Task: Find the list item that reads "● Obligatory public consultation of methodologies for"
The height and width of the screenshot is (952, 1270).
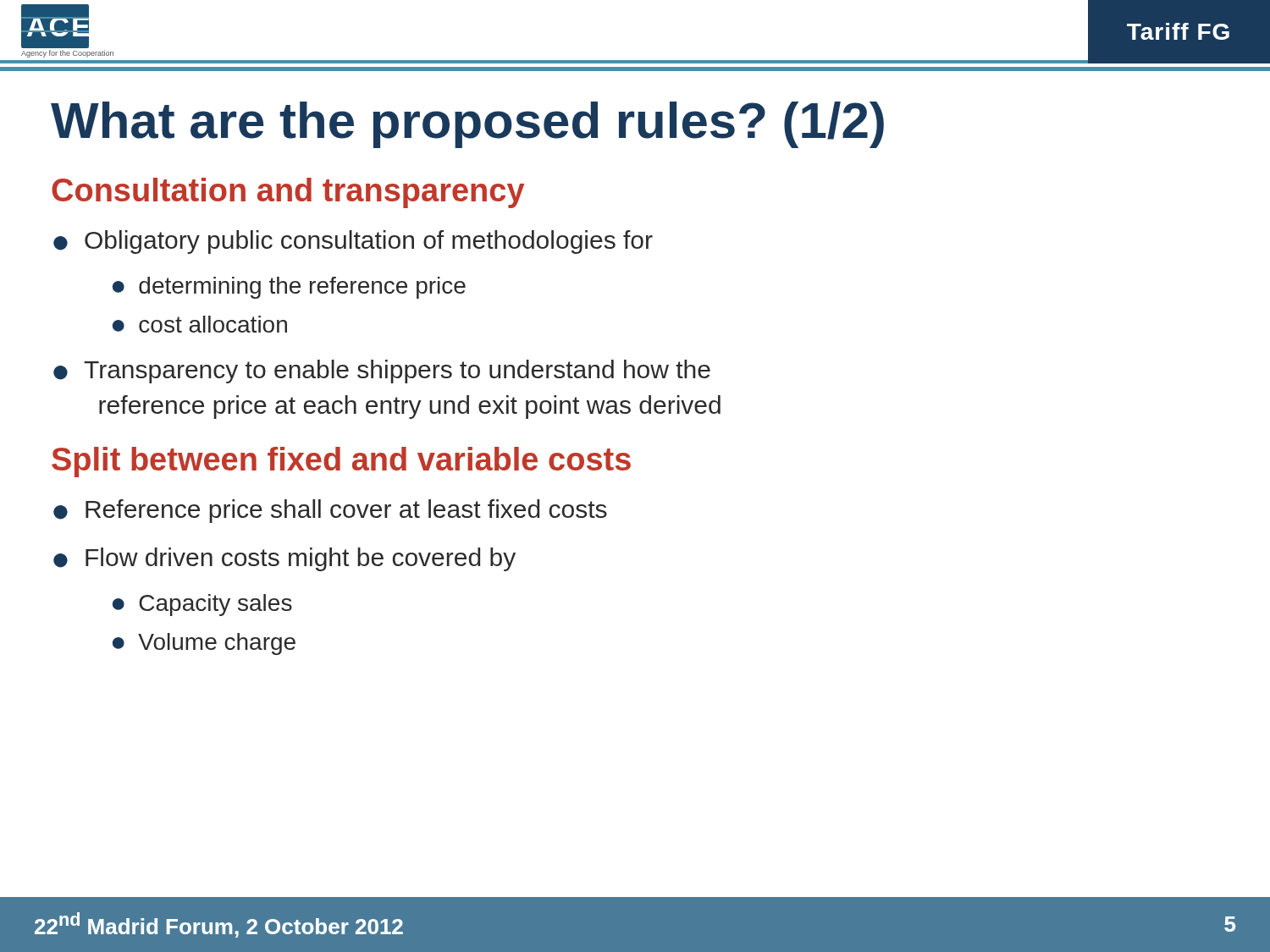Action: [x=352, y=243]
